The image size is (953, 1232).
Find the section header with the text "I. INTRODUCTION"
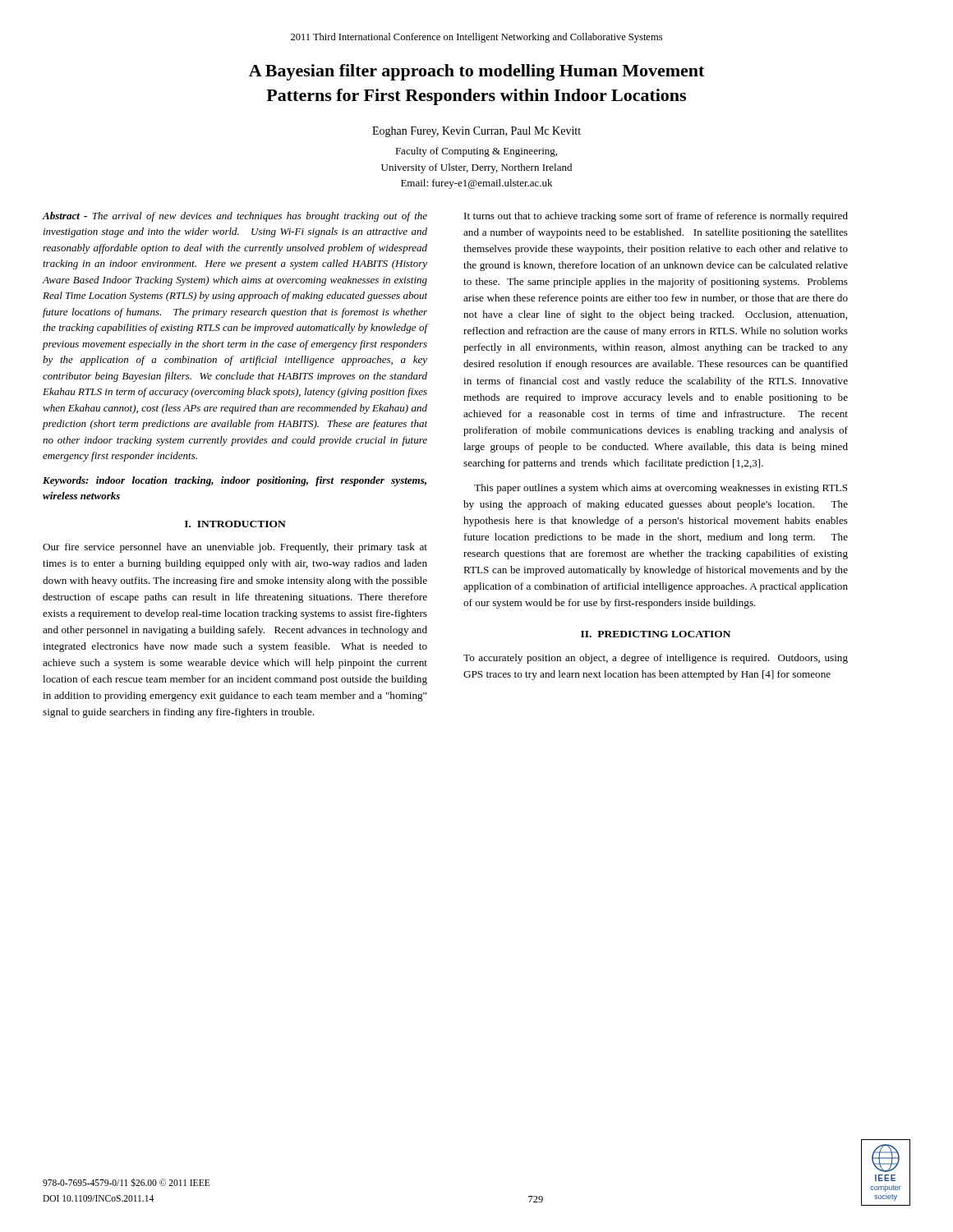[235, 523]
